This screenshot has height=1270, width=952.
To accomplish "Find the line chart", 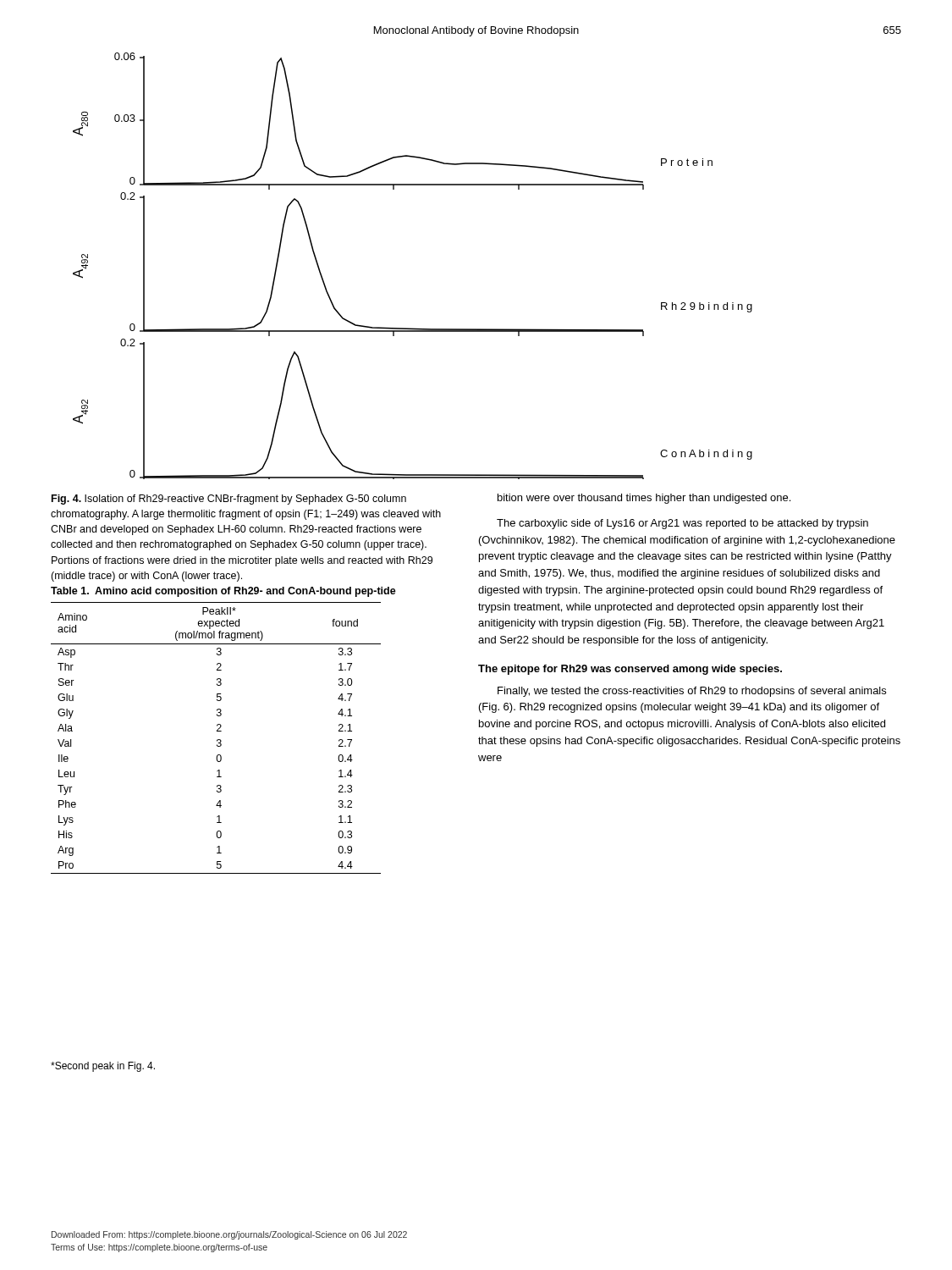I will click(476, 263).
